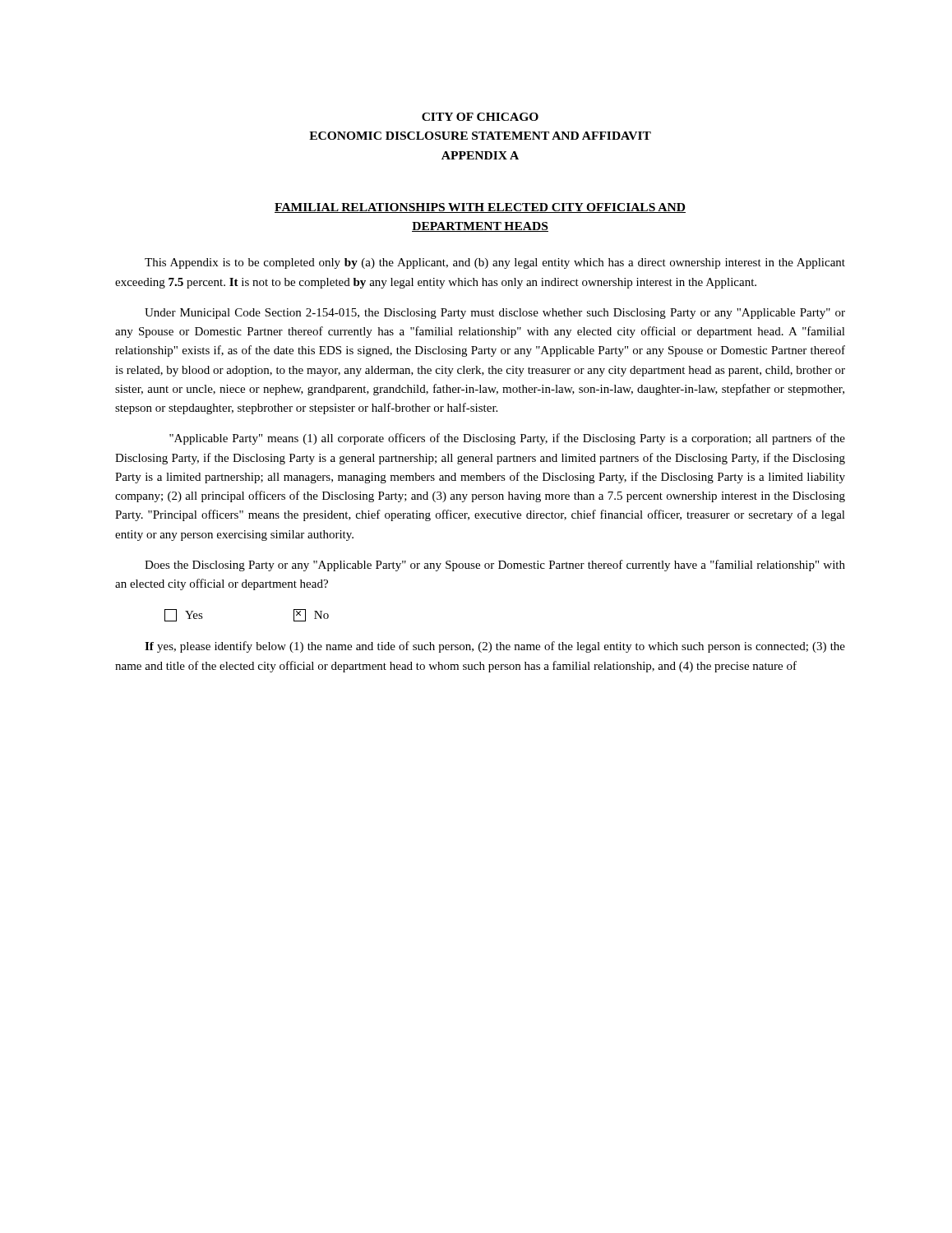Point to the text block starting "CITY OF CHICAGO ECONOMIC DISCLOSURE STATEMENT"
The height and width of the screenshot is (1233, 952).
(480, 136)
